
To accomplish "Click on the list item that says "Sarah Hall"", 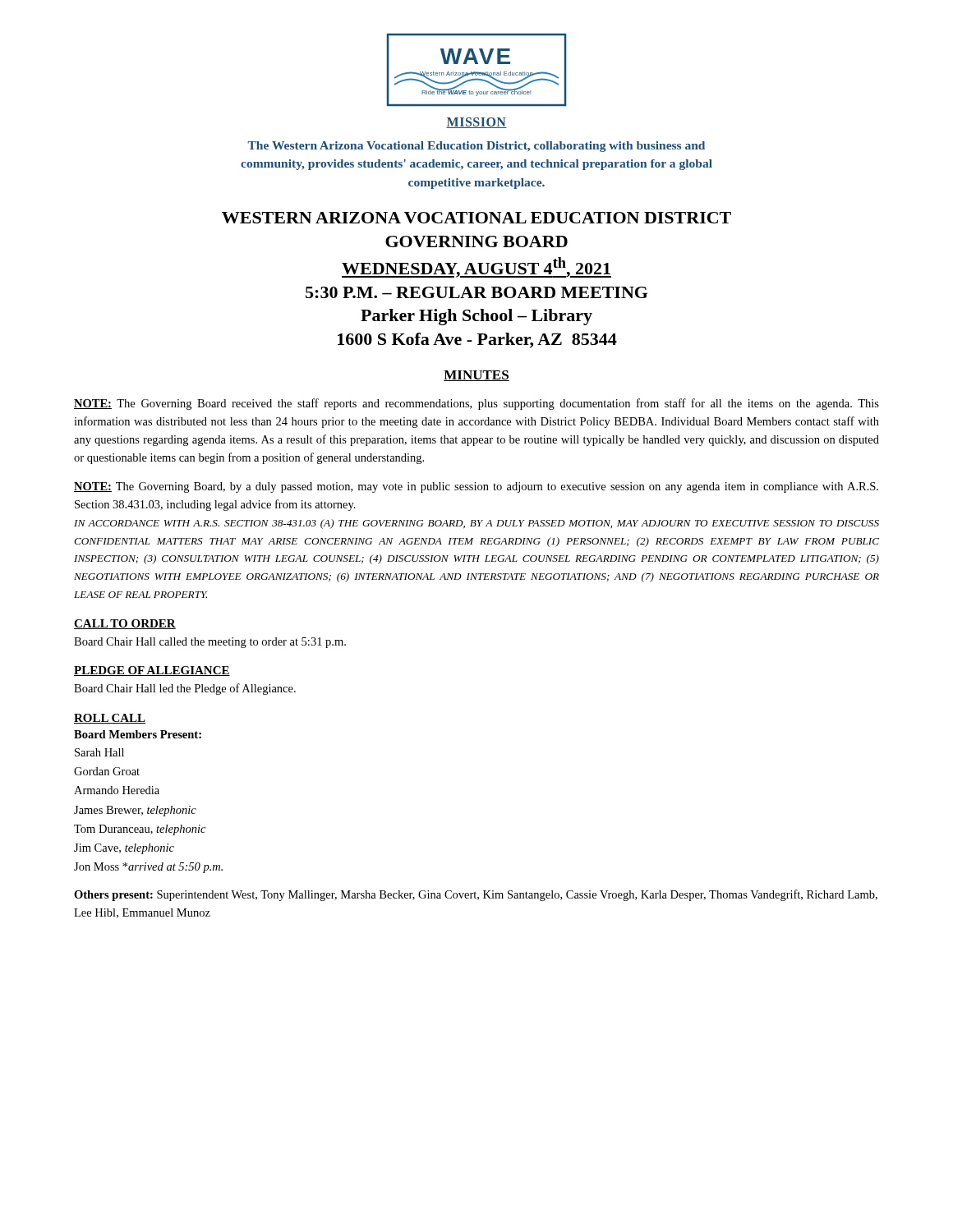I will pos(99,752).
